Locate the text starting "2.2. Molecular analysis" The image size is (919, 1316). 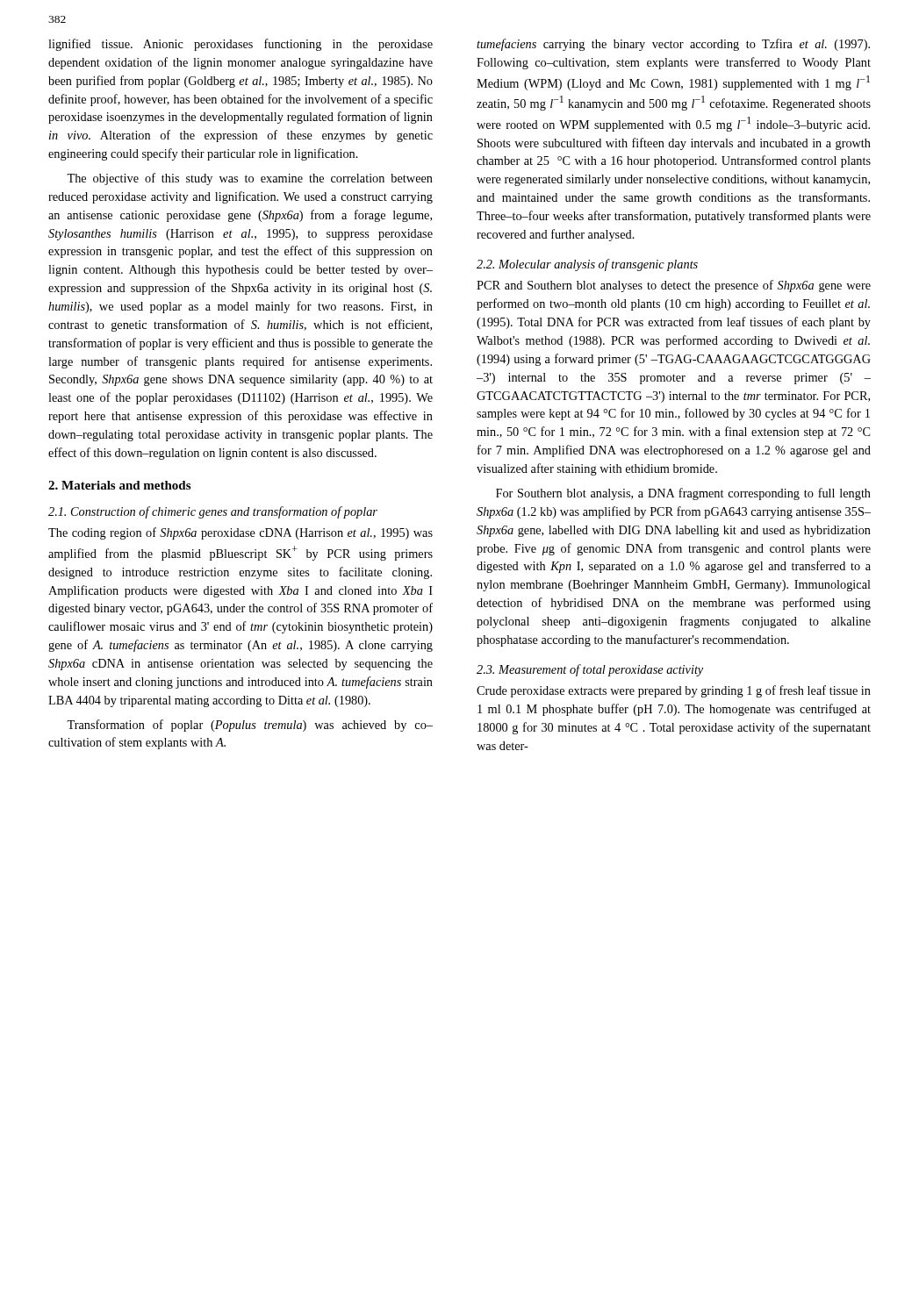[x=587, y=264]
